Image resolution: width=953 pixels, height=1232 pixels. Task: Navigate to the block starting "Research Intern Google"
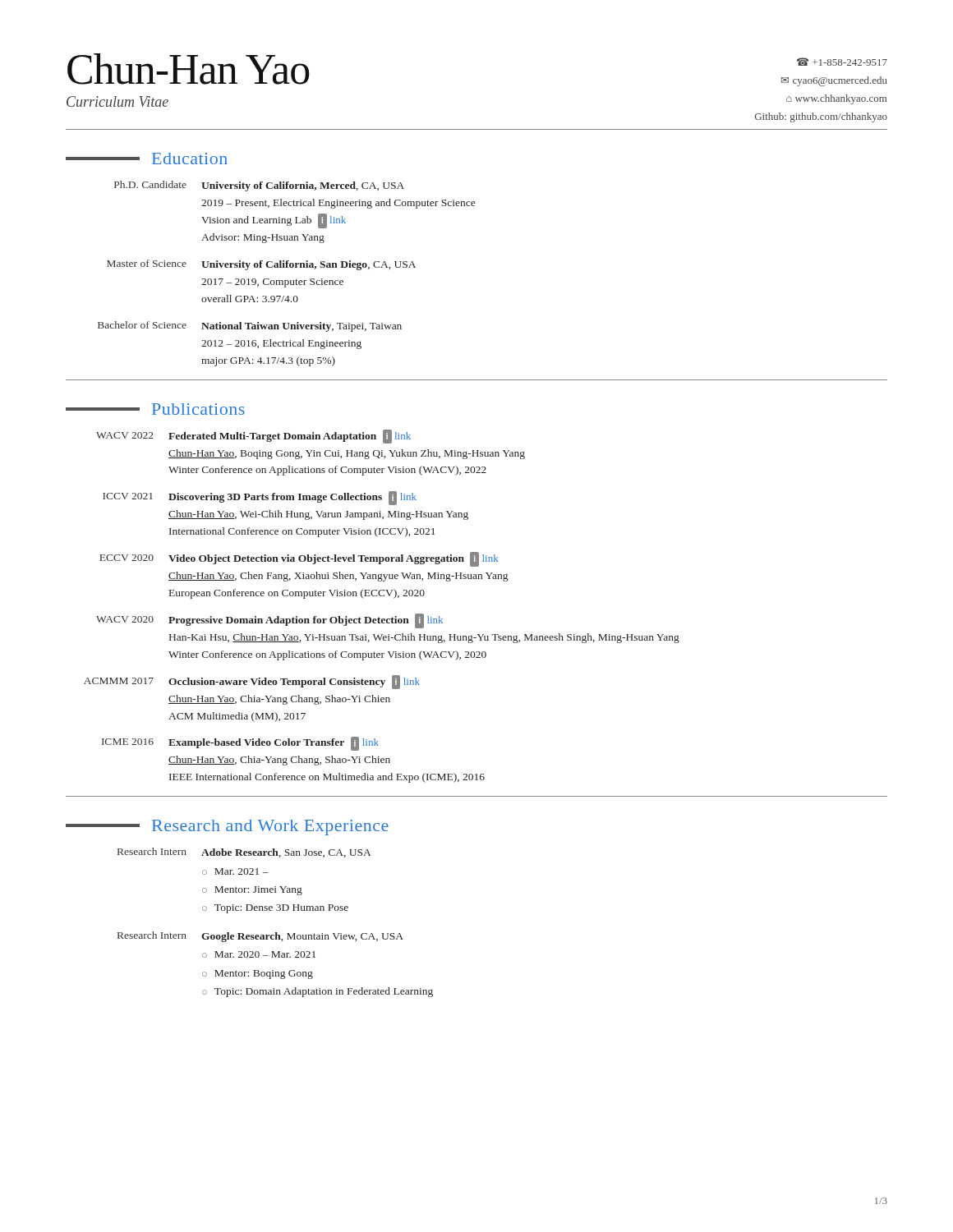[260, 937]
